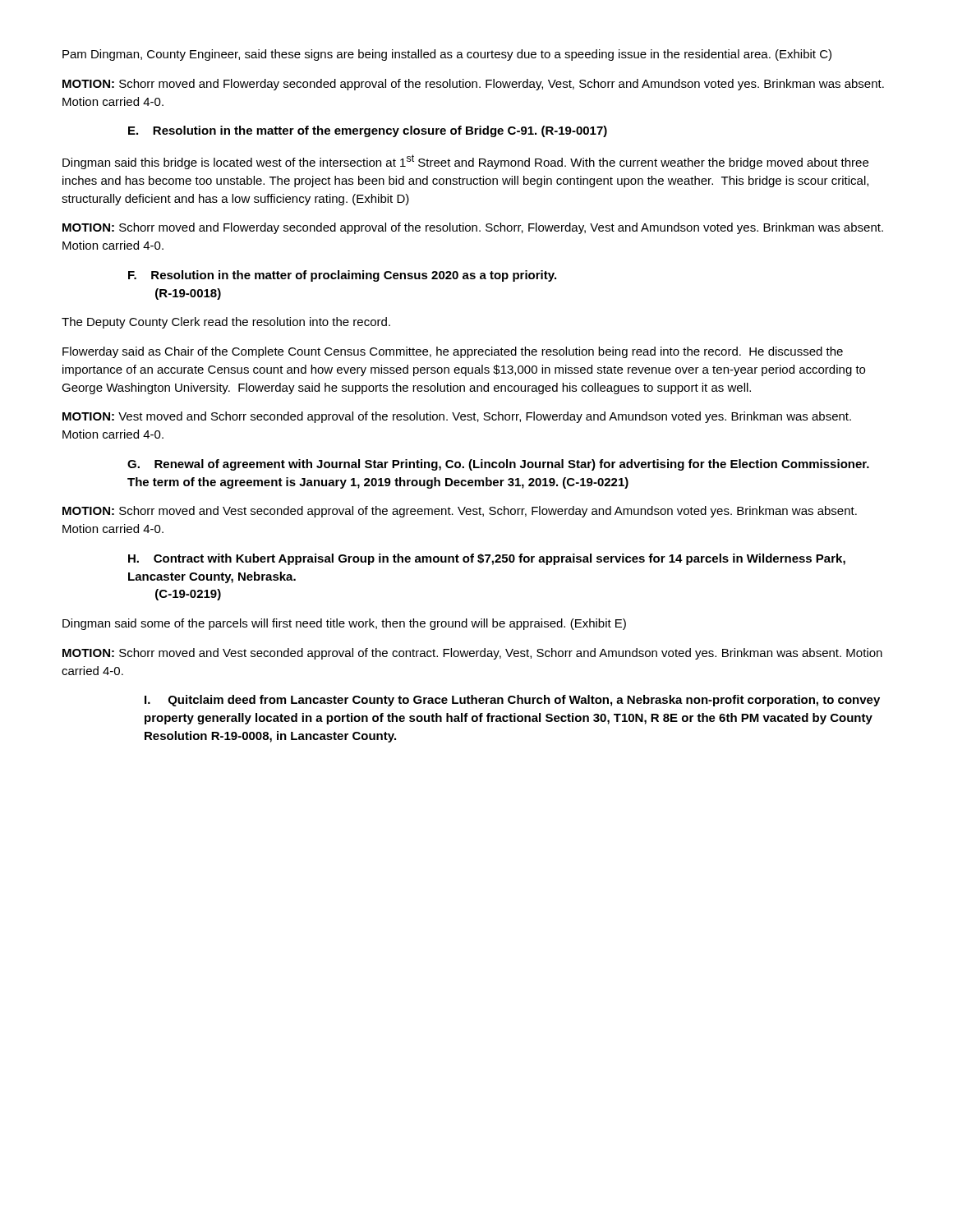Locate the text starting "G. Renewal of agreement with Journal Star"
953x1232 pixels.
[507, 473]
